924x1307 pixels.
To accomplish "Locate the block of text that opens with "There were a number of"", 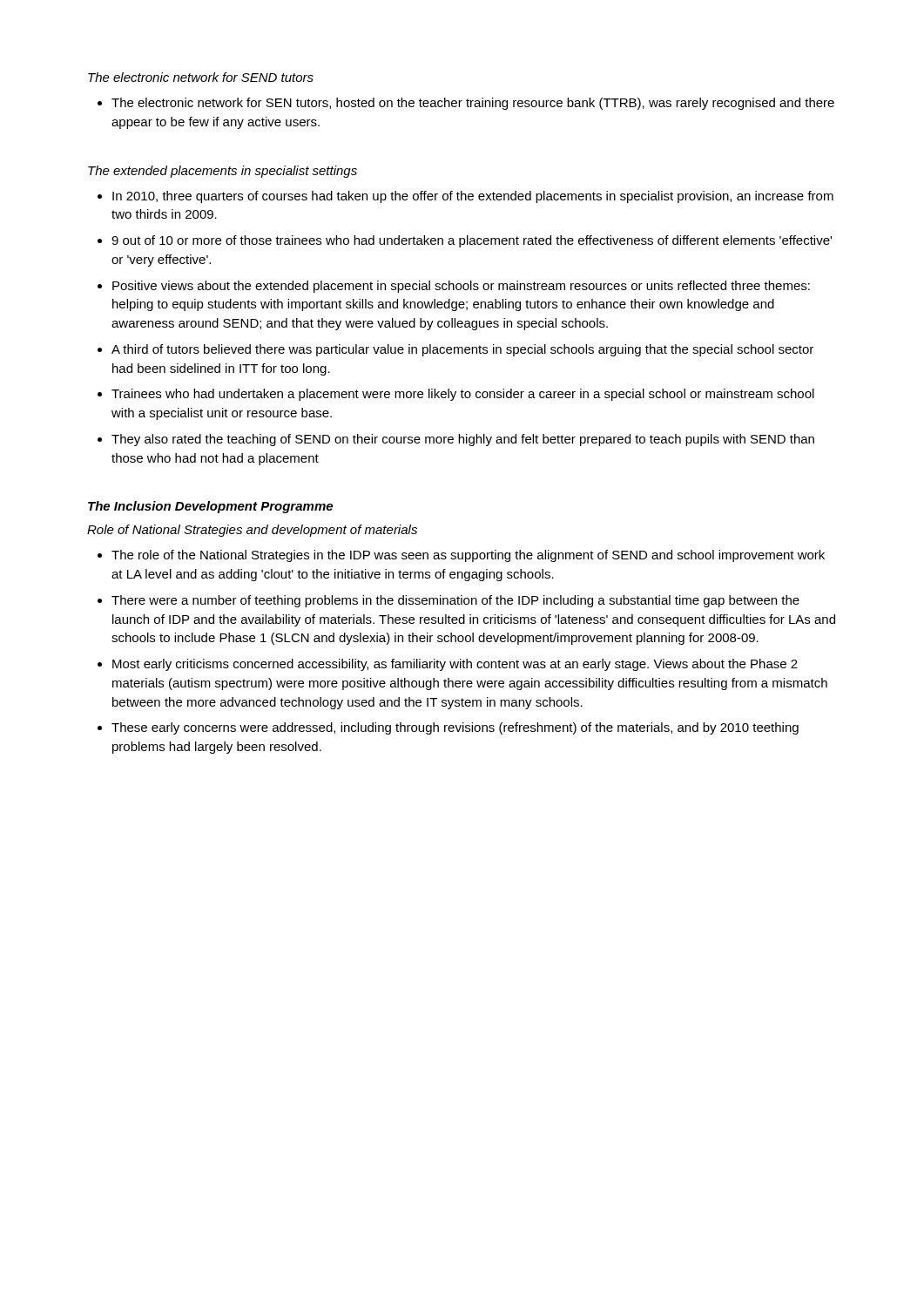I will tap(474, 619).
